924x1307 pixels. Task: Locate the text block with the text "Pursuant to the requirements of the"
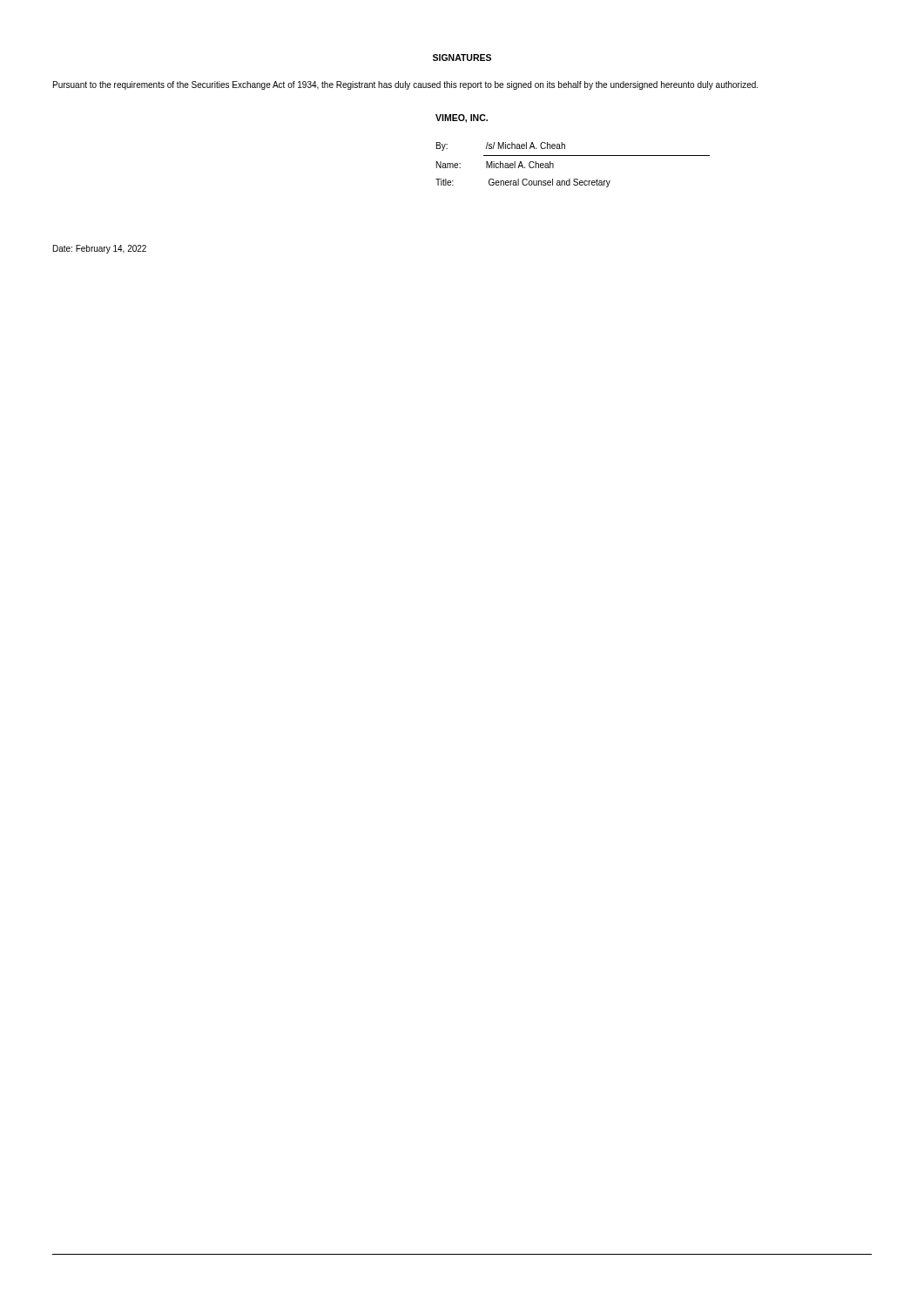pyautogui.click(x=405, y=85)
